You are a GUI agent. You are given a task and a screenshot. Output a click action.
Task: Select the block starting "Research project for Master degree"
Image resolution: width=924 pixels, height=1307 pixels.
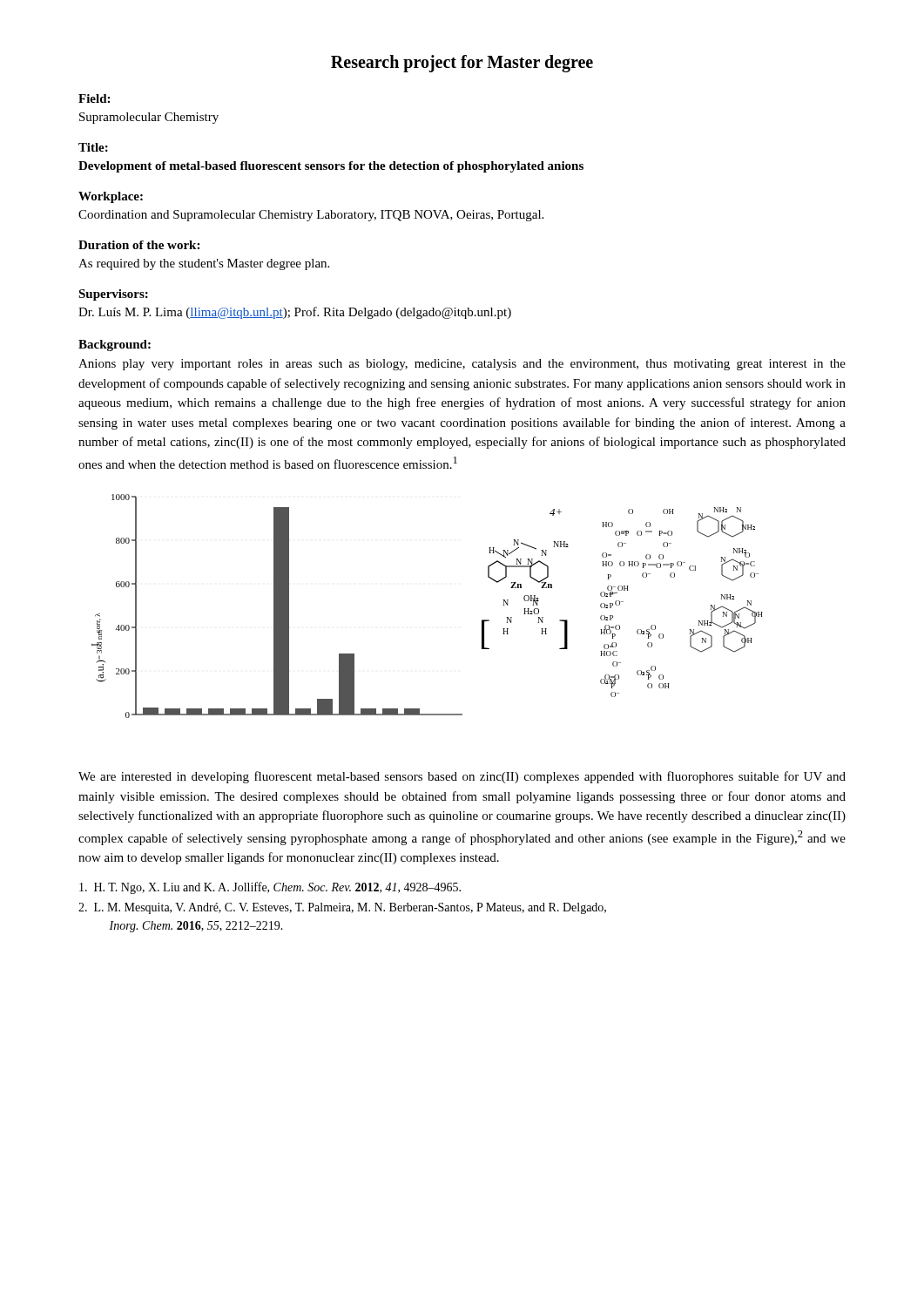(462, 62)
